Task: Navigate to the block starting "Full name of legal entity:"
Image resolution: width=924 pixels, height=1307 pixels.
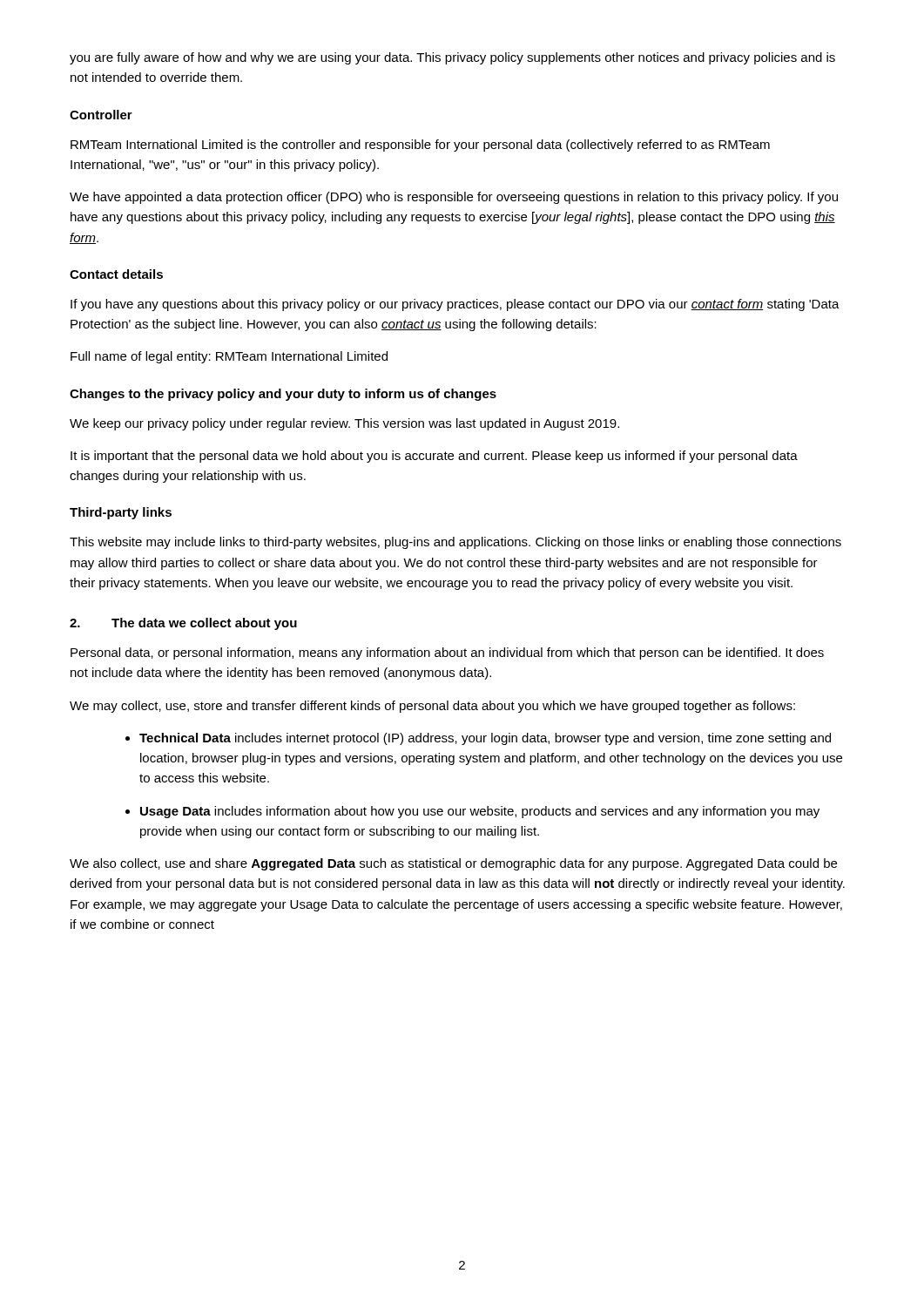Action: click(x=229, y=356)
